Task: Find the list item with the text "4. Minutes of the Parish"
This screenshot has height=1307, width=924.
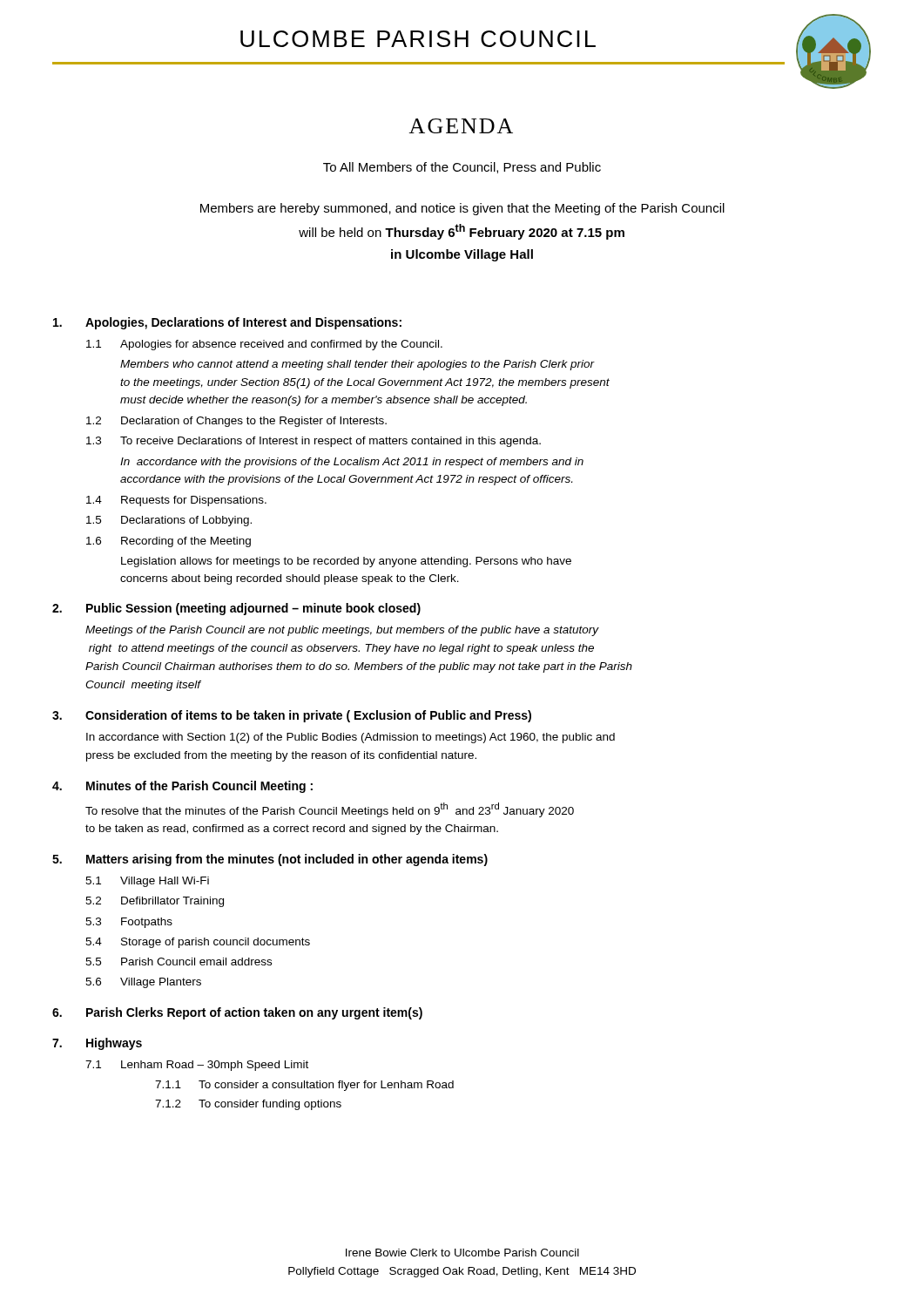Action: click(462, 808)
